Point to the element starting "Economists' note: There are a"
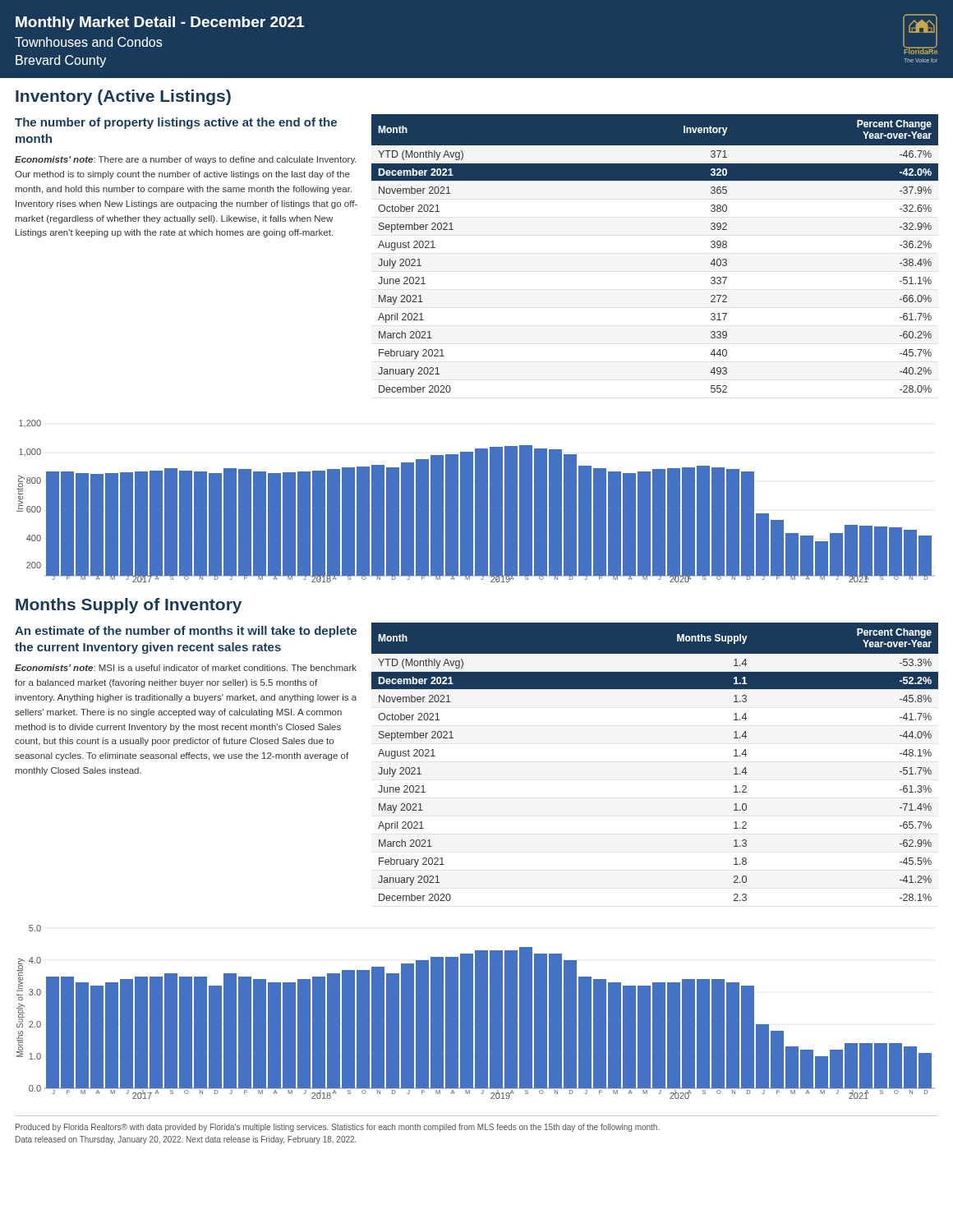 tap(186, 196)
